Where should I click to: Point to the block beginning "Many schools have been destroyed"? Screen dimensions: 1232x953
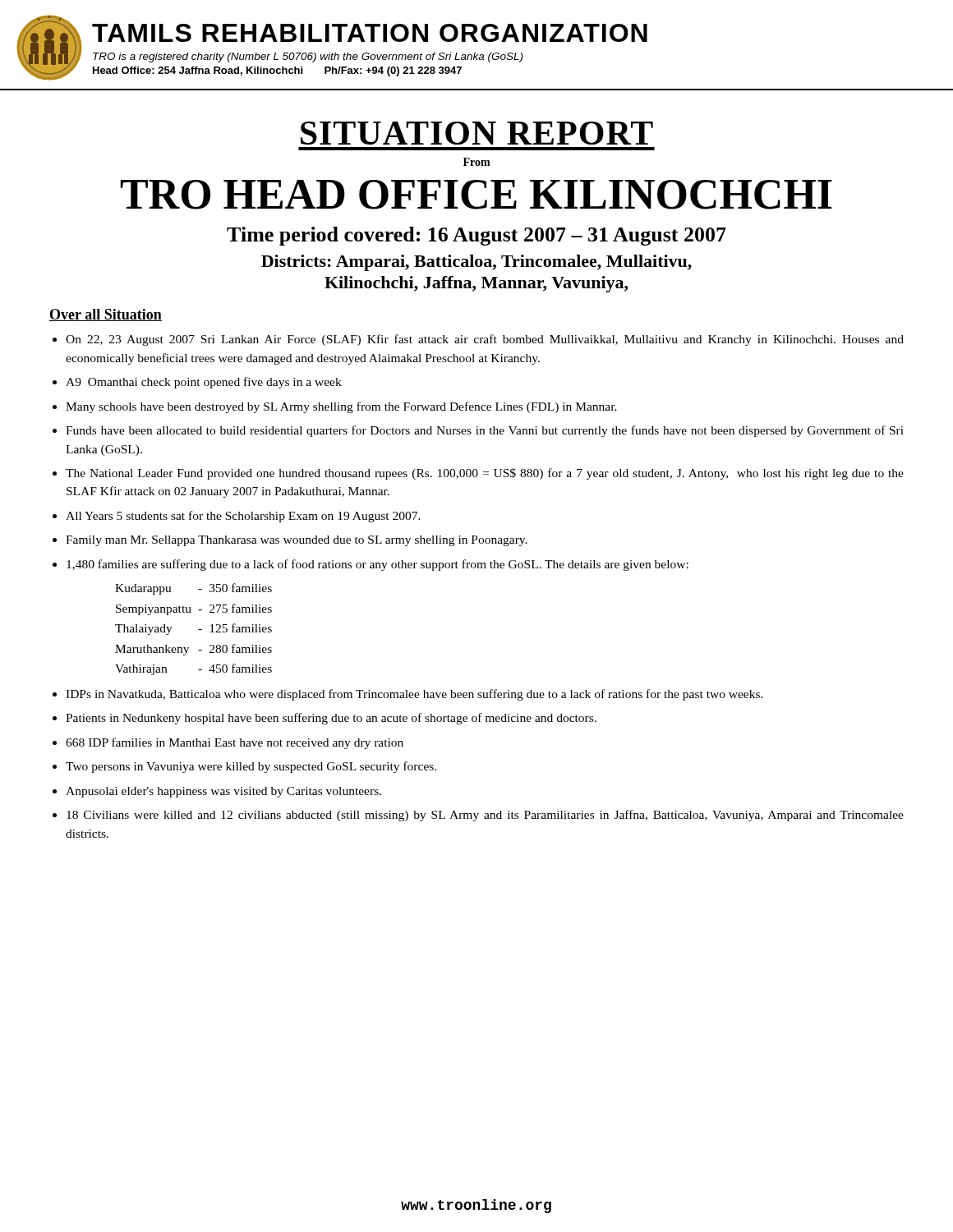tap(485, 406)
